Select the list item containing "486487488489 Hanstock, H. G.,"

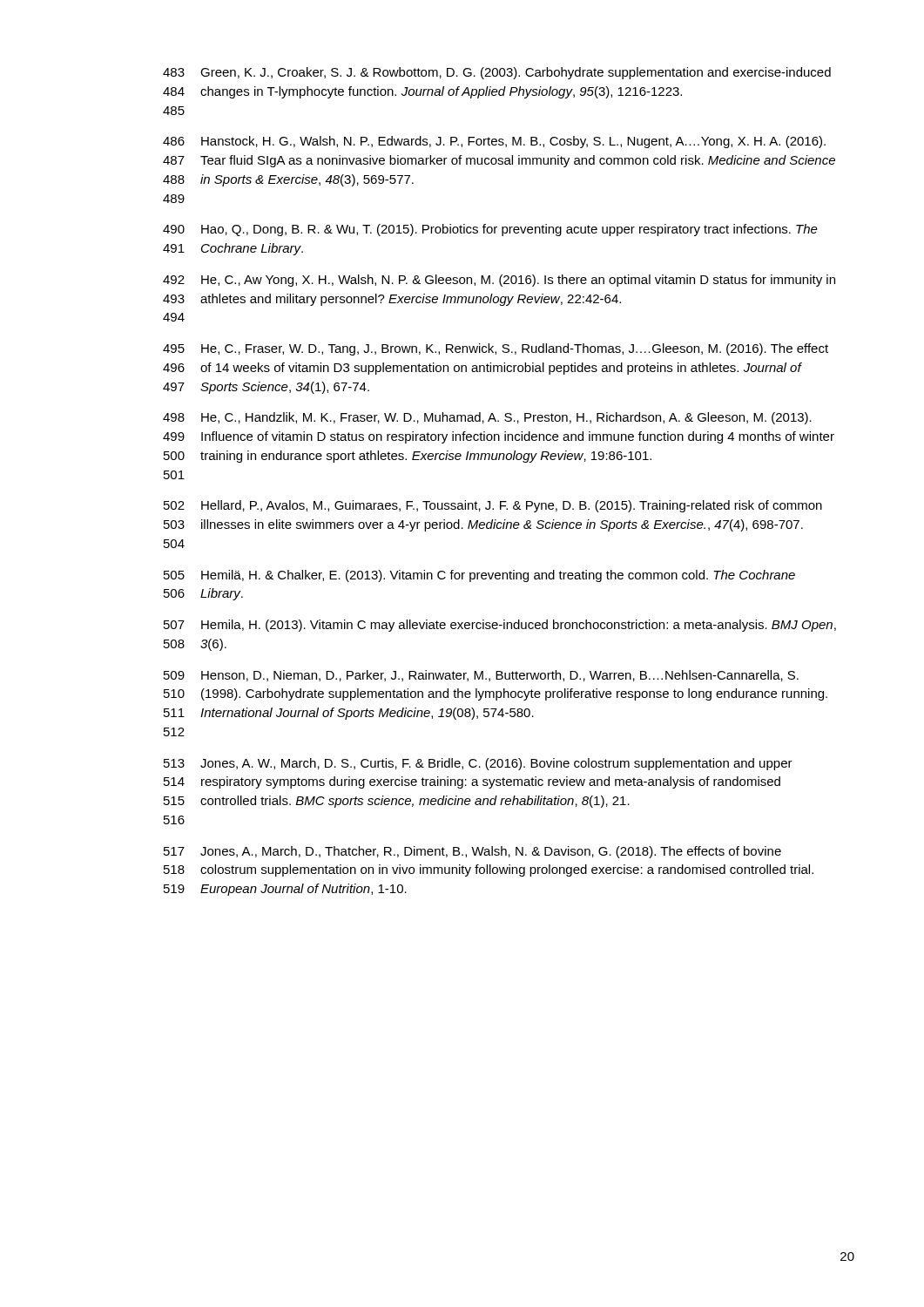click(479, 170)
